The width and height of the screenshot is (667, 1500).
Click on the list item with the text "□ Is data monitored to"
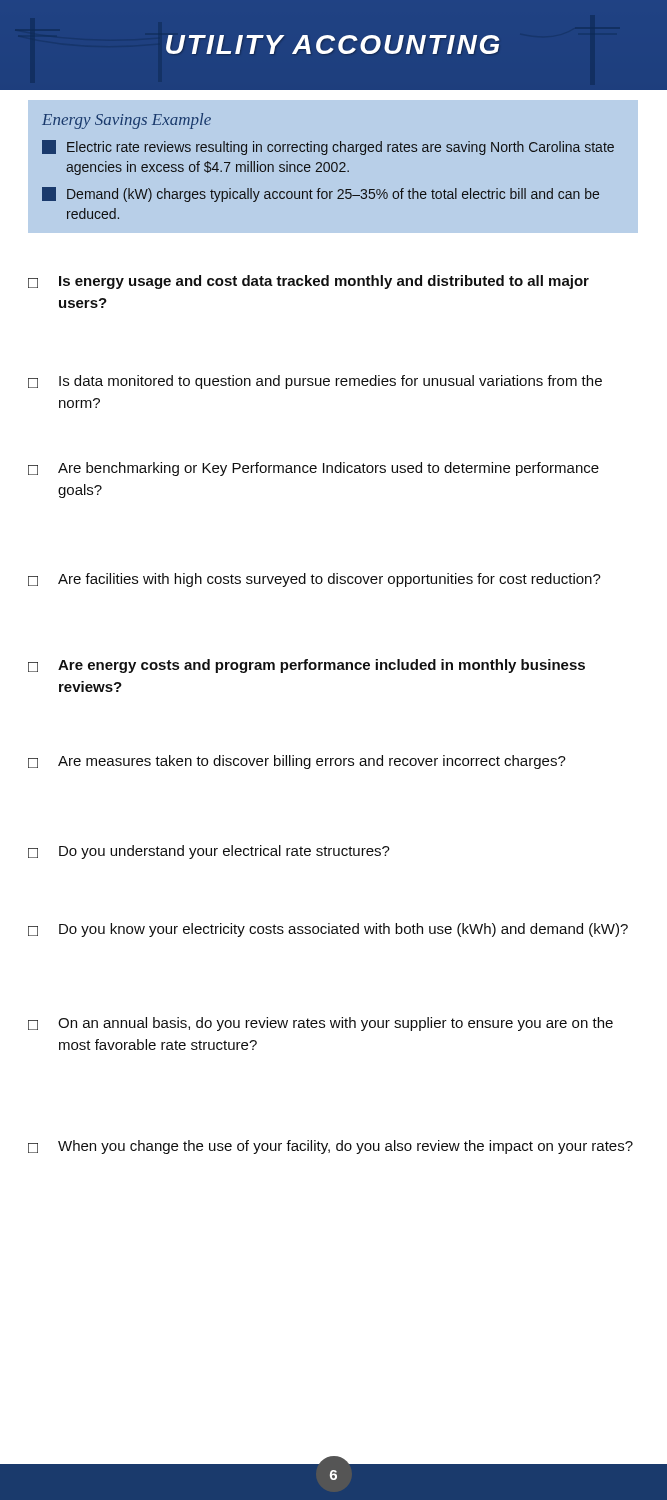[332, 392]
